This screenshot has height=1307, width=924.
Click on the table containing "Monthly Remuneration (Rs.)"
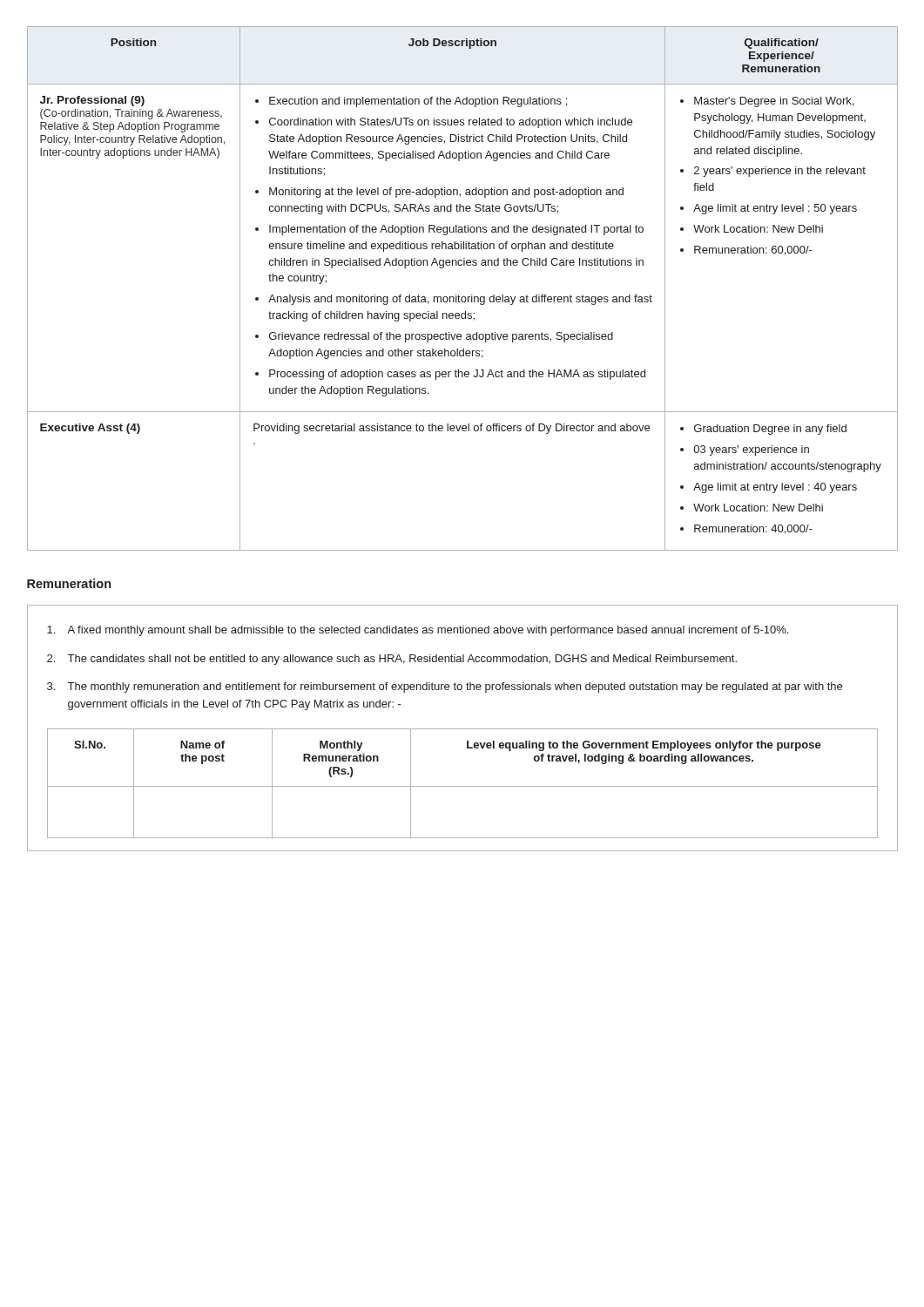[462, 783]
